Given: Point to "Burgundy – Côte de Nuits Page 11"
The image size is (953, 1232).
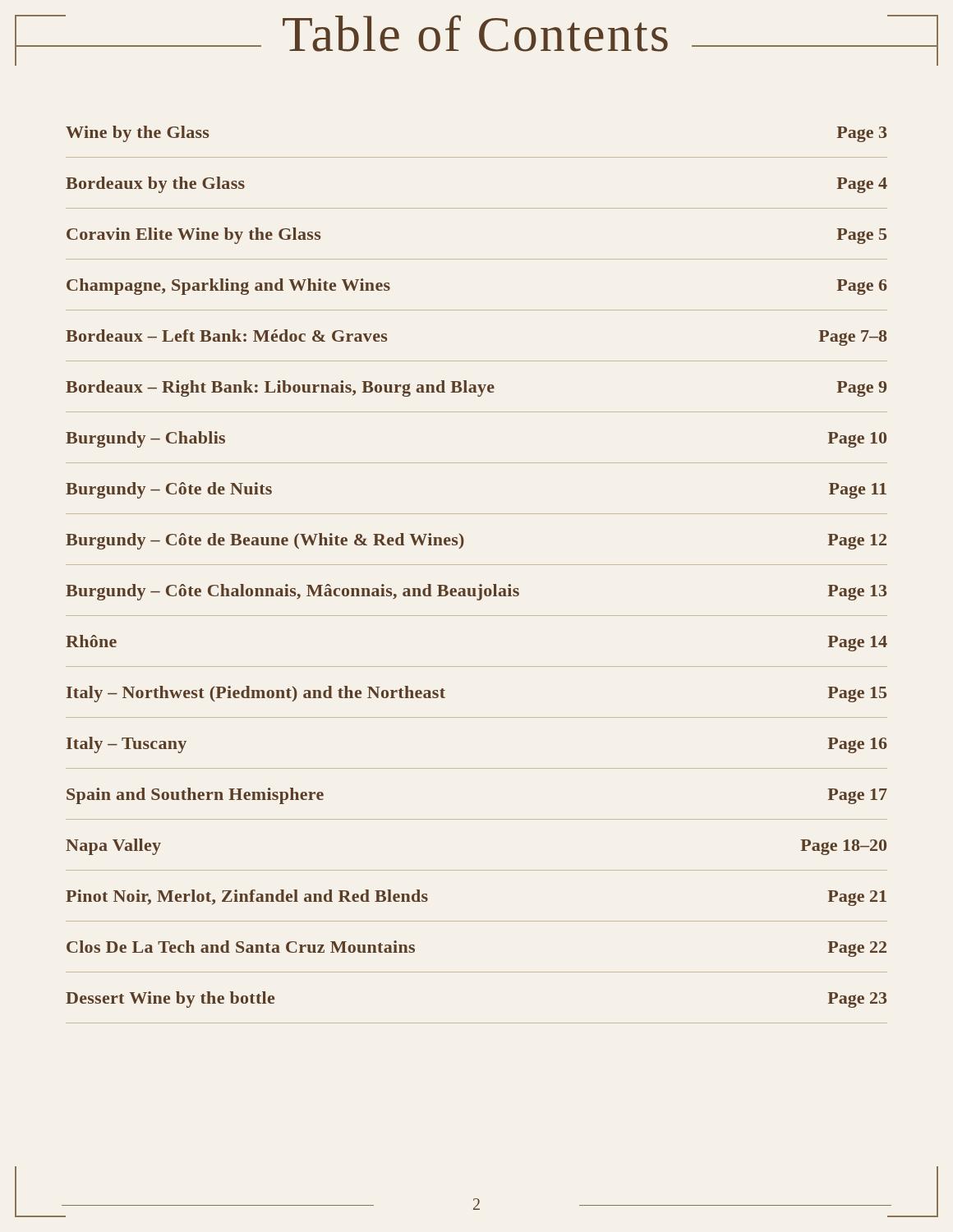Looking at the screenshot, I should coord(169,490).
